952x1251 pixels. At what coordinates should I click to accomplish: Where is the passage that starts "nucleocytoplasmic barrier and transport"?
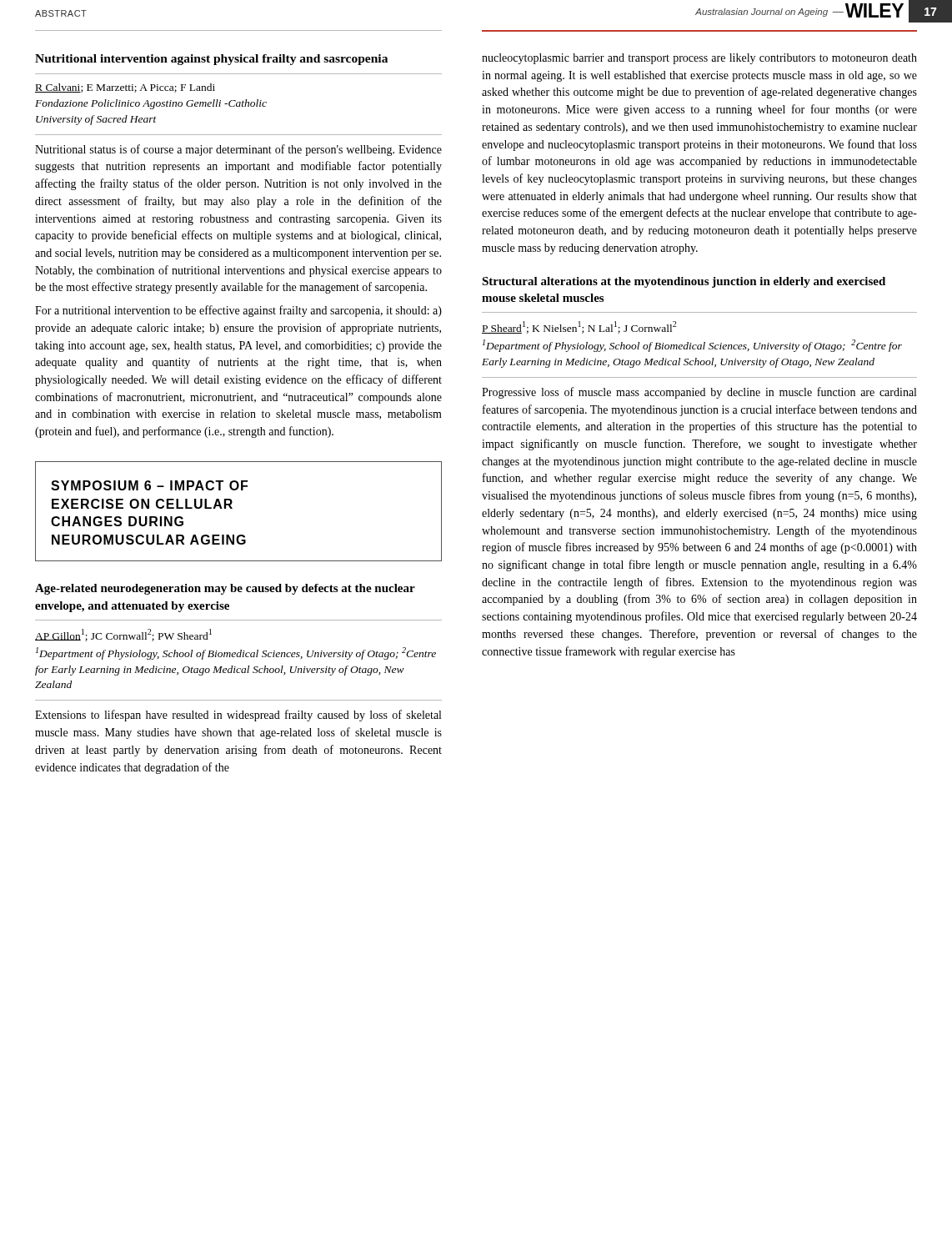point(699,153)
